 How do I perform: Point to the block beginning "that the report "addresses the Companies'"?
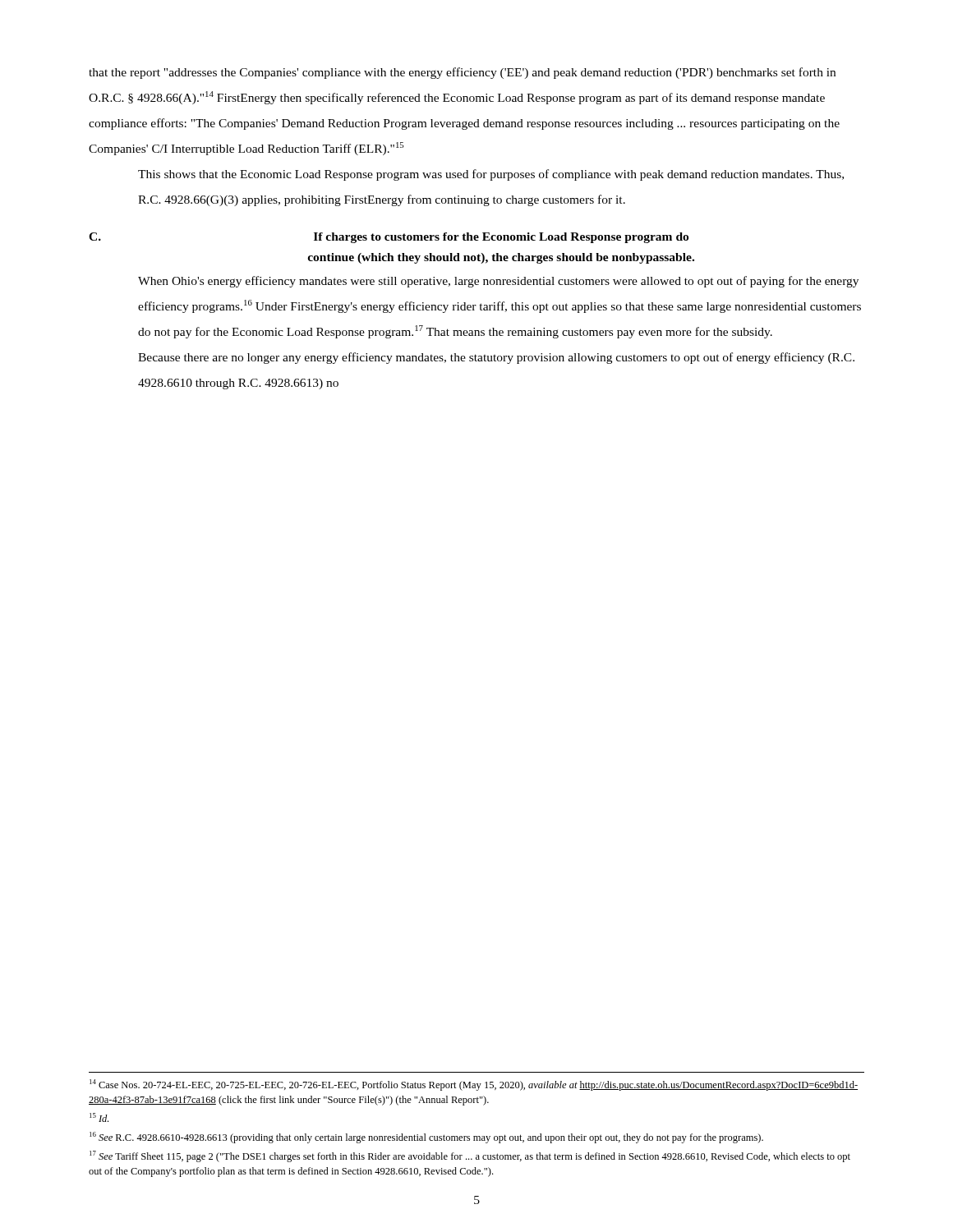[464, 110]
